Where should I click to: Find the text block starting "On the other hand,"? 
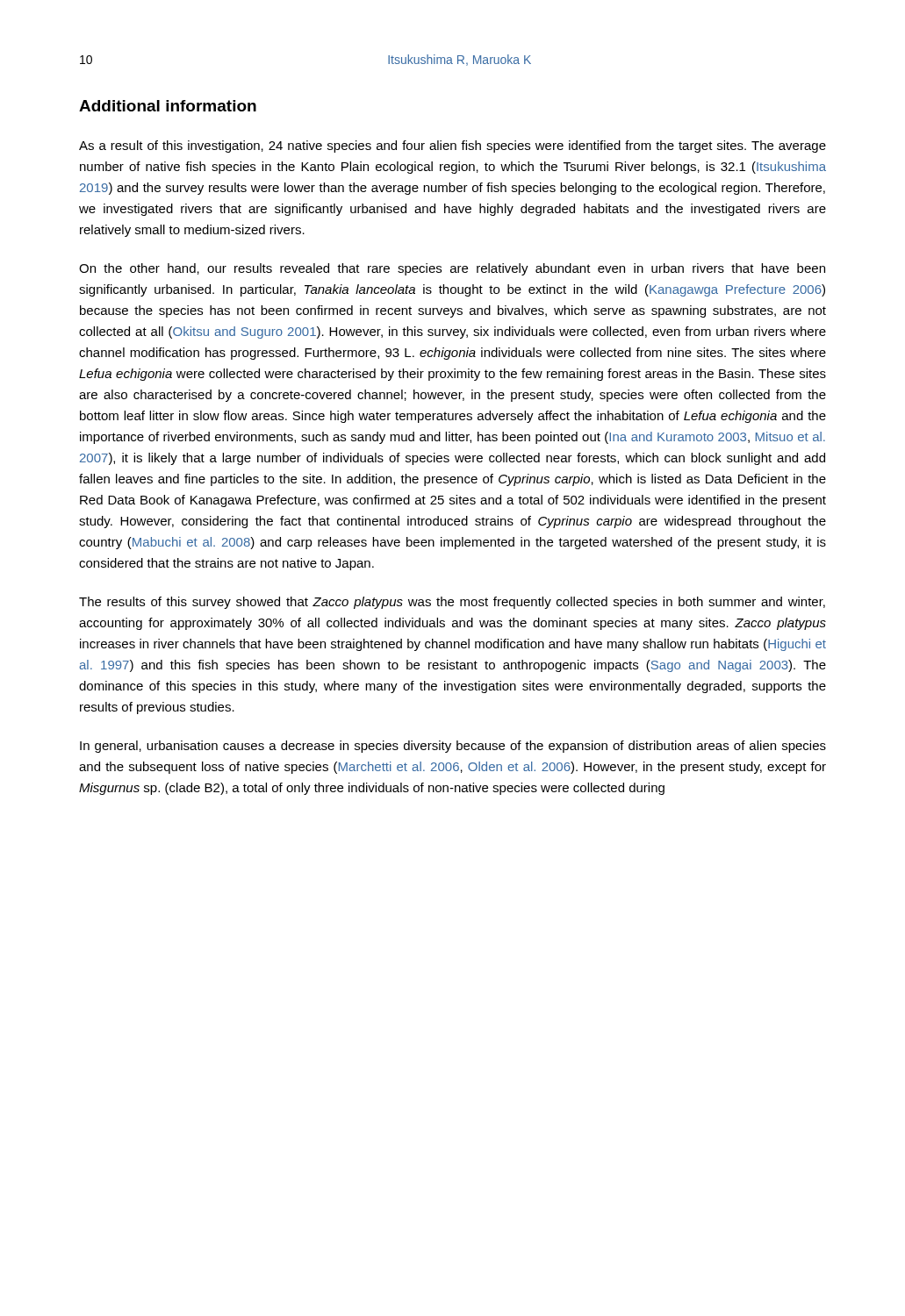coord(452,416)
